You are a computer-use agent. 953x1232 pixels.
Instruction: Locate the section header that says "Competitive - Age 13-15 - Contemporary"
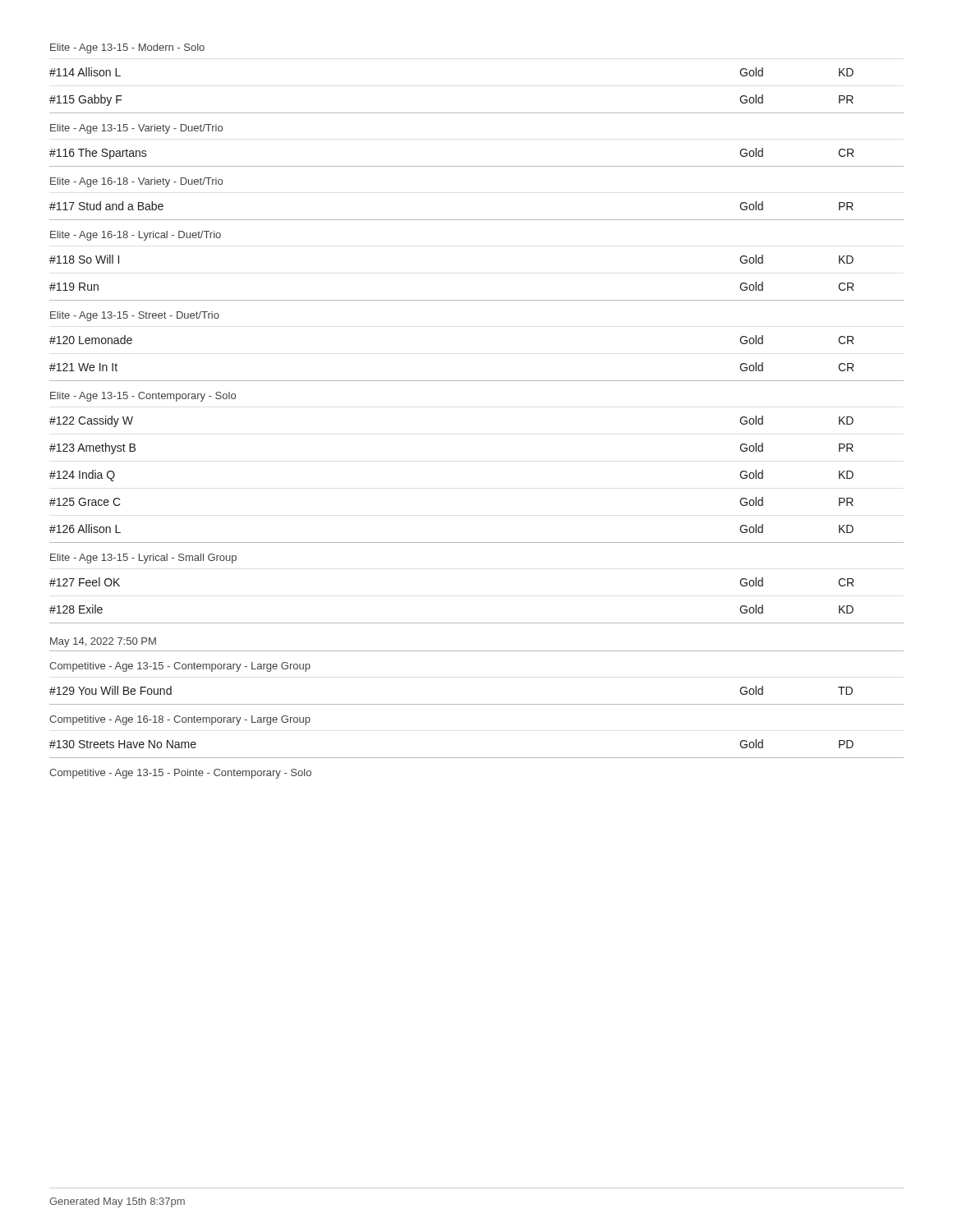point(180,666)
